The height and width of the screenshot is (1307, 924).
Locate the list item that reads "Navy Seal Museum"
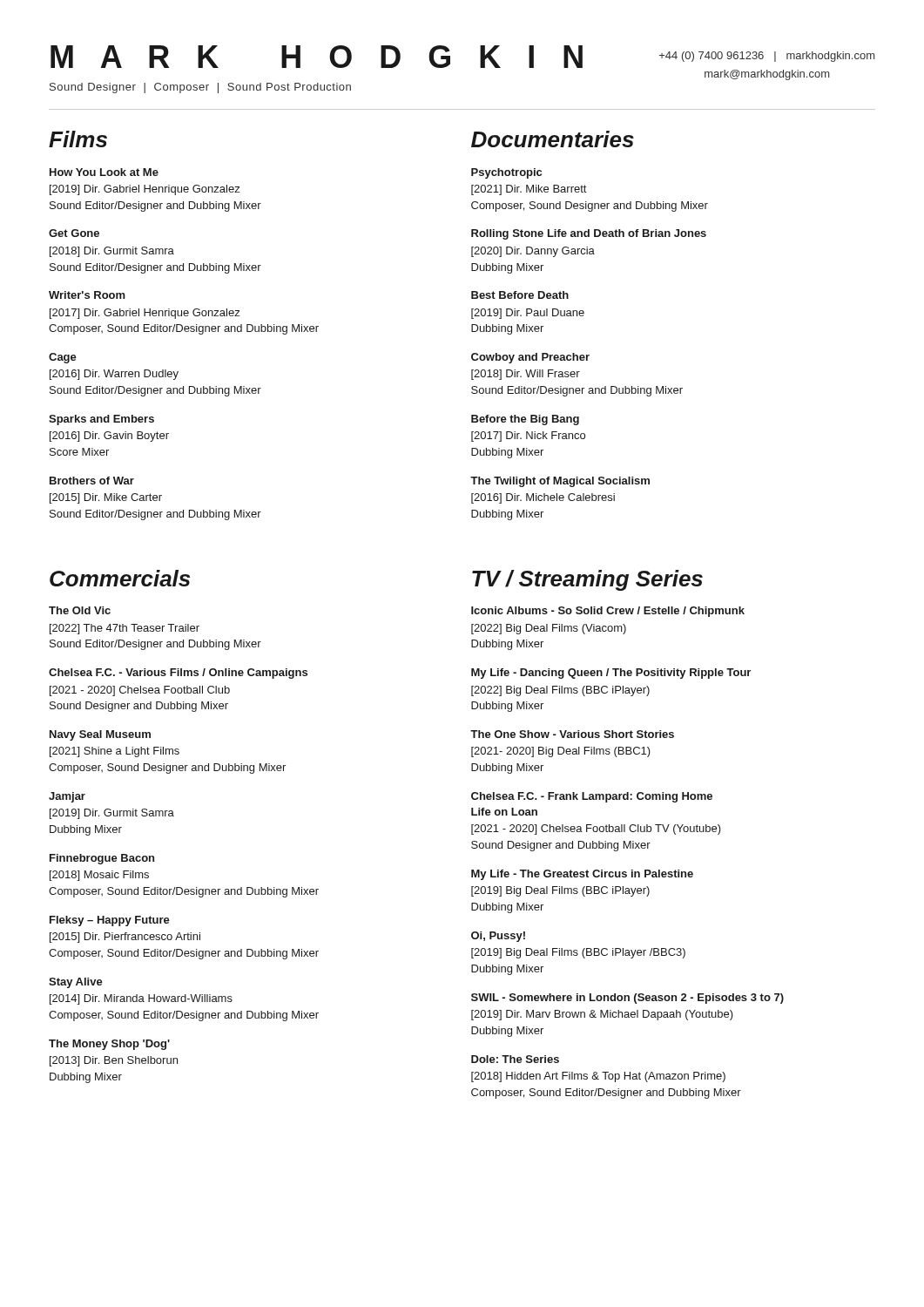pyautogui.click(x=238, y=752)
